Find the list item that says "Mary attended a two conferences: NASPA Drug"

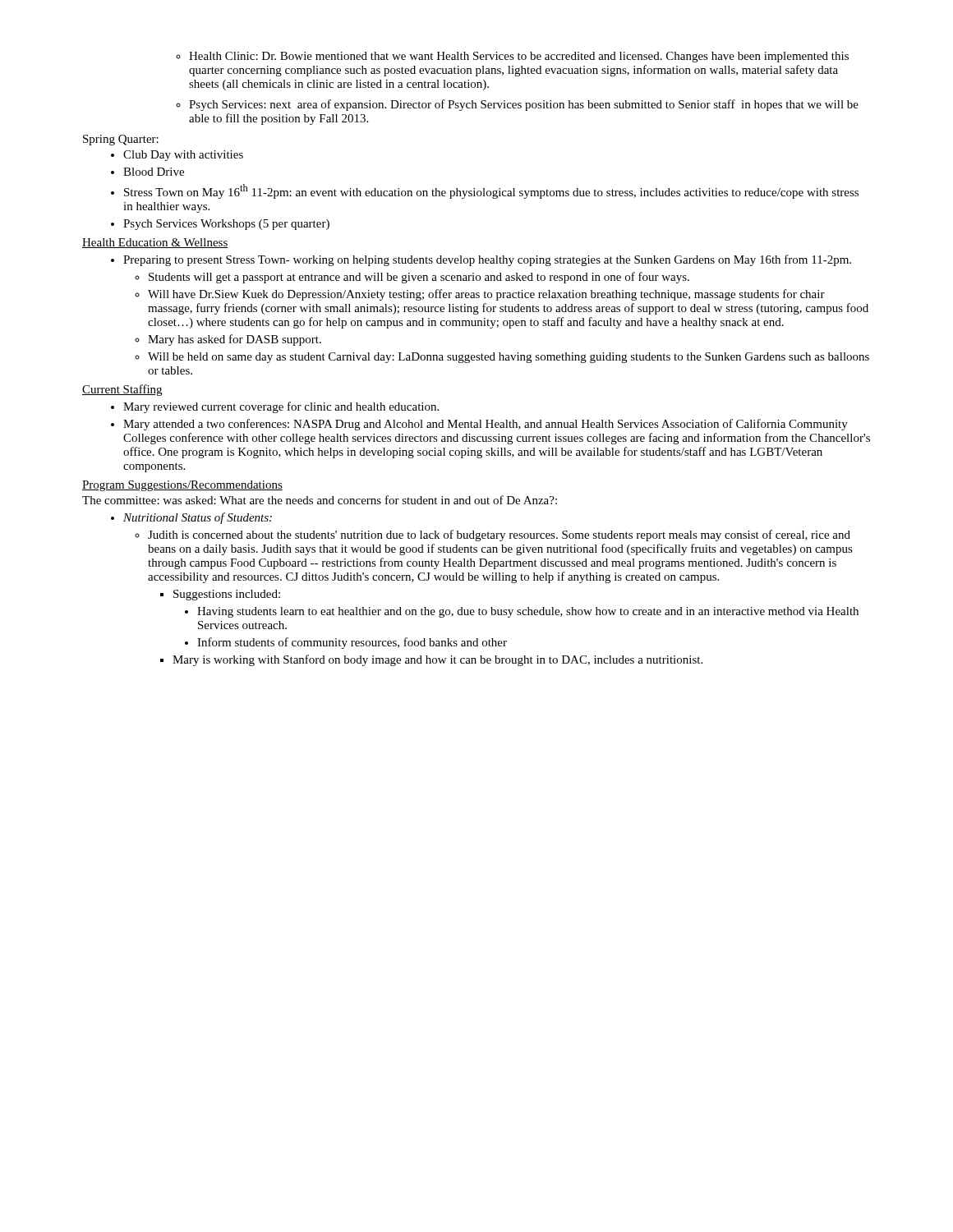[497, 445]
